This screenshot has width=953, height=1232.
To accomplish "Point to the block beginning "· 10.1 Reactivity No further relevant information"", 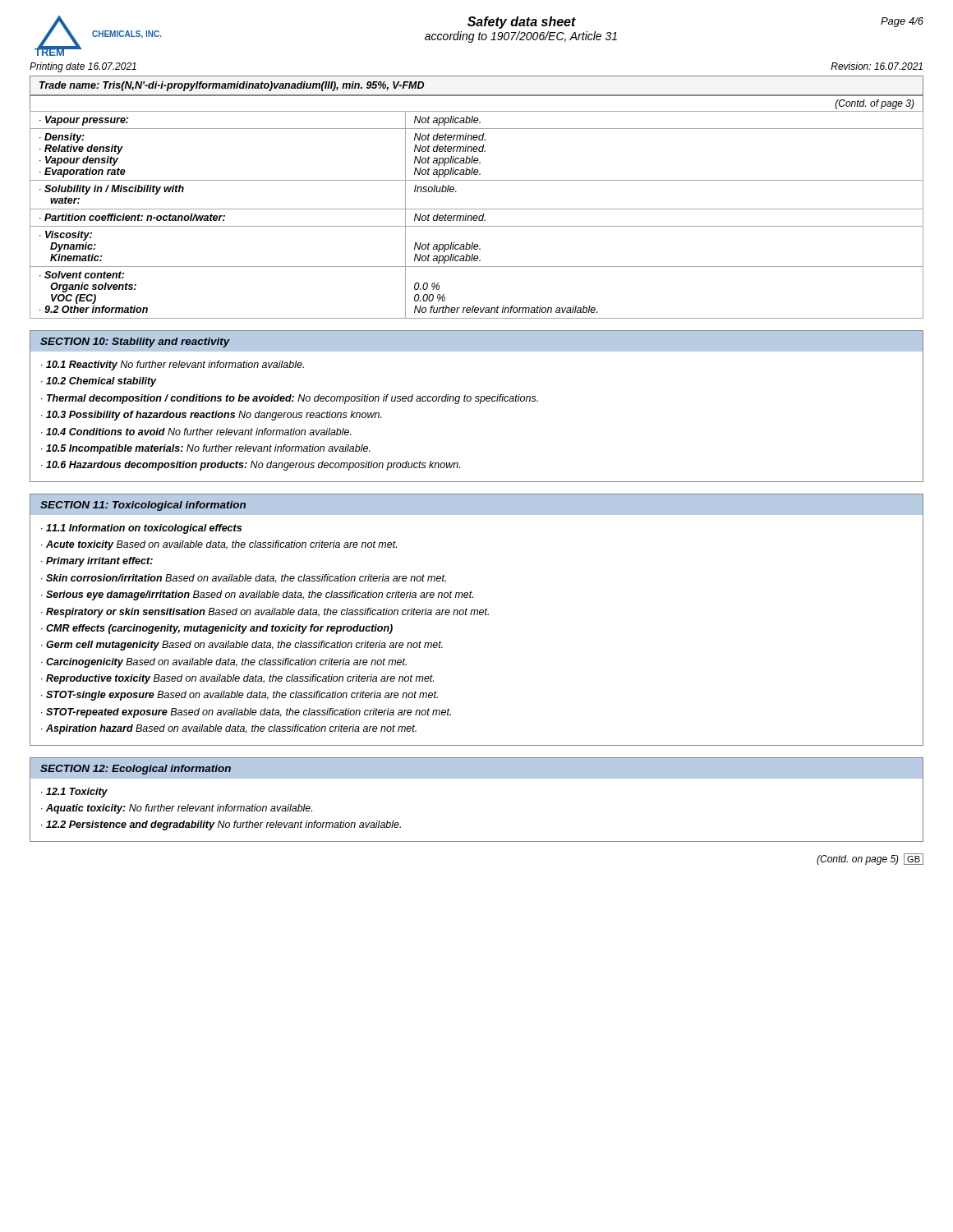I will (x=173, y=365).
